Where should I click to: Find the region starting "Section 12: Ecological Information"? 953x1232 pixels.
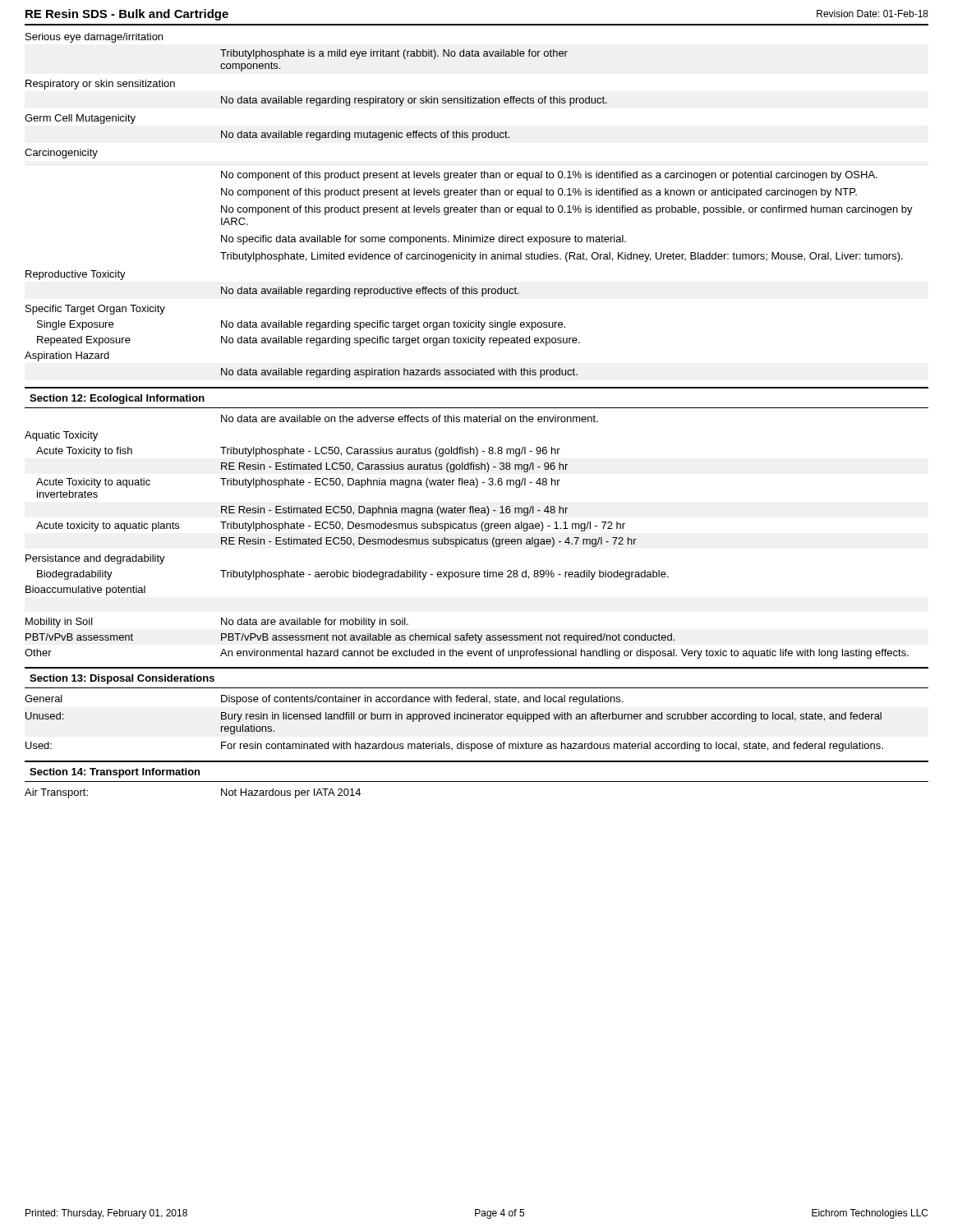[x=117, y=398]
